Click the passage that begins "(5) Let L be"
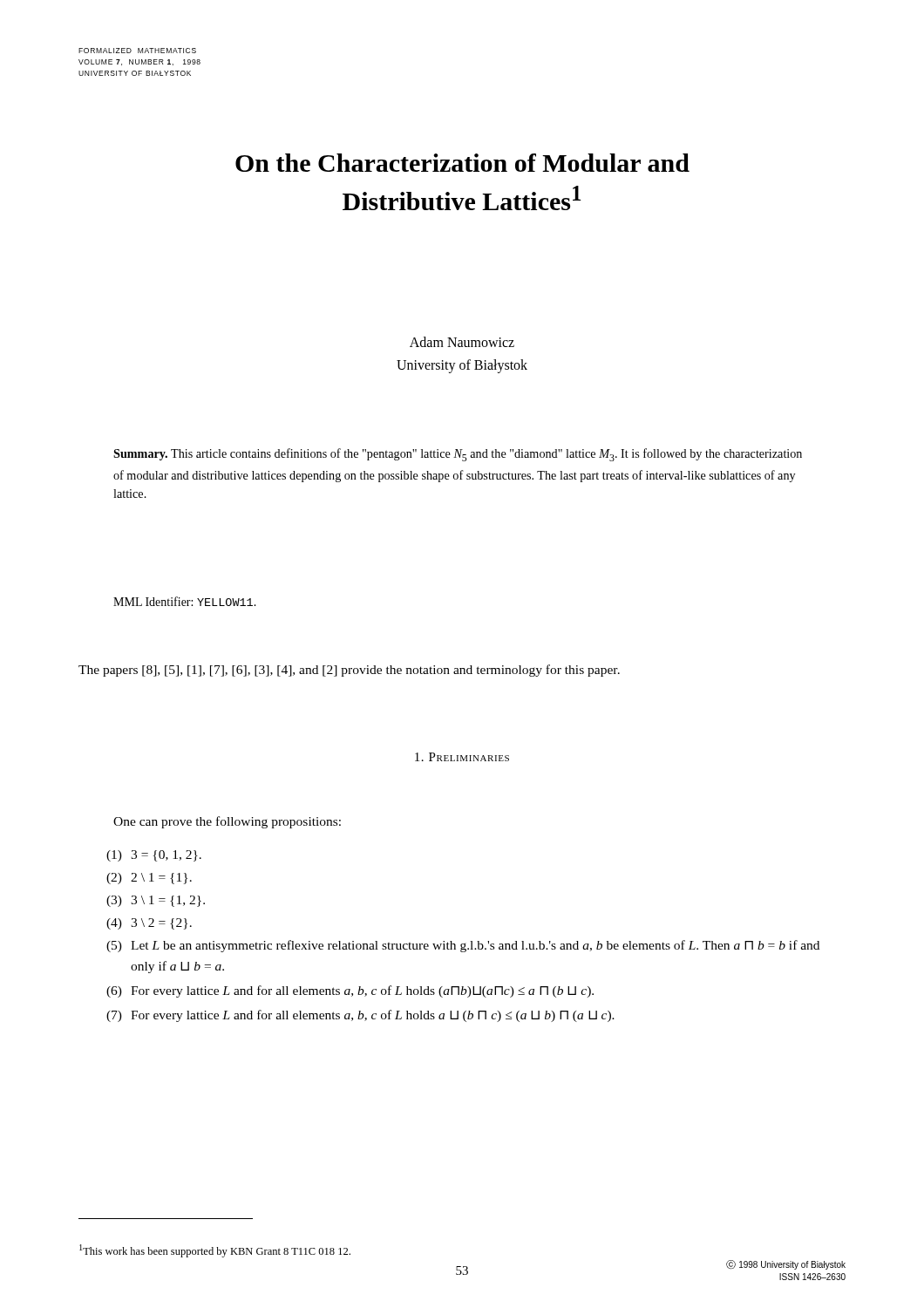The height and width of the screenshot is (1308, 924). tap(462, 956)
